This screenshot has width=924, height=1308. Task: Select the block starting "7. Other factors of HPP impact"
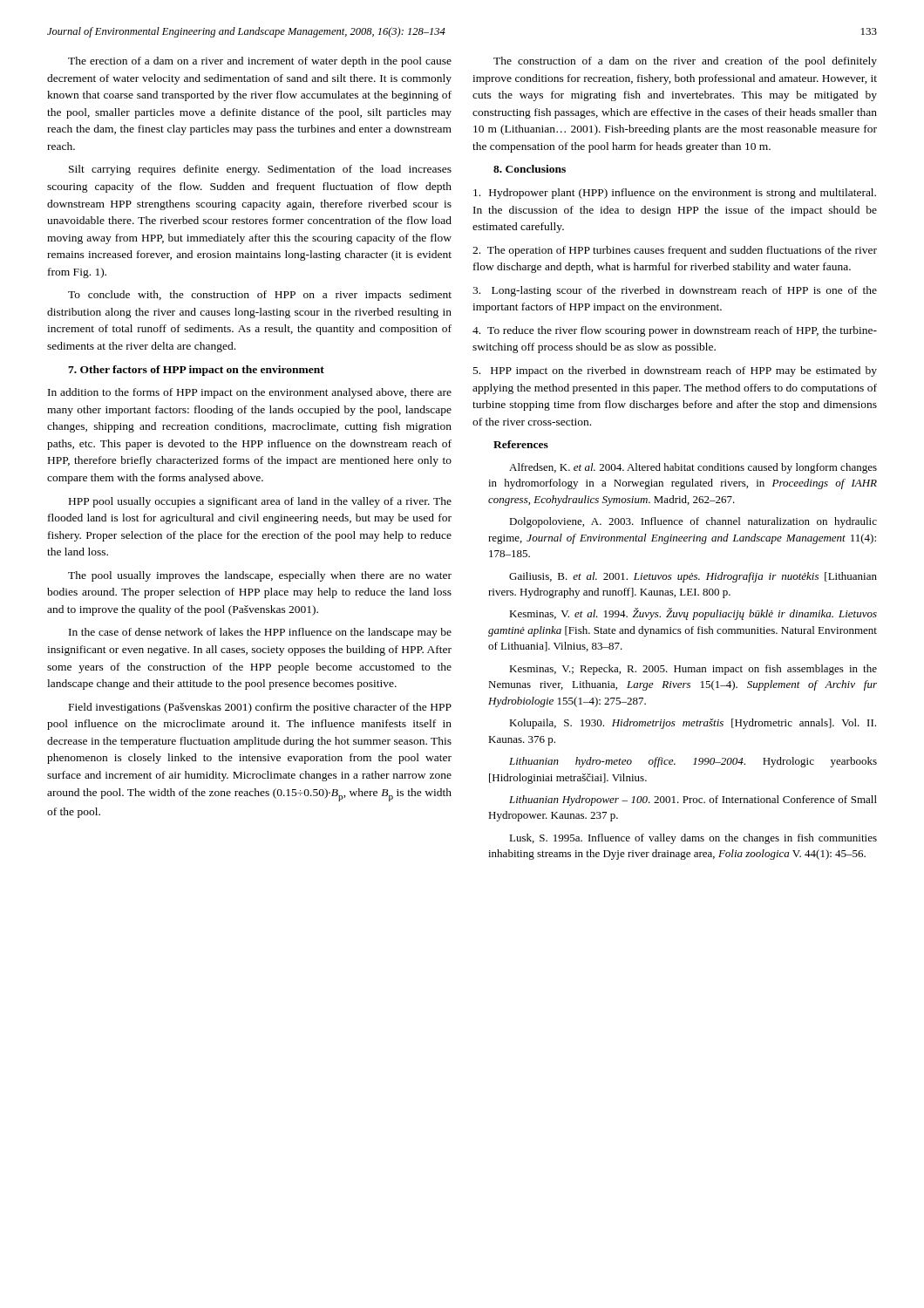point(249,369)
